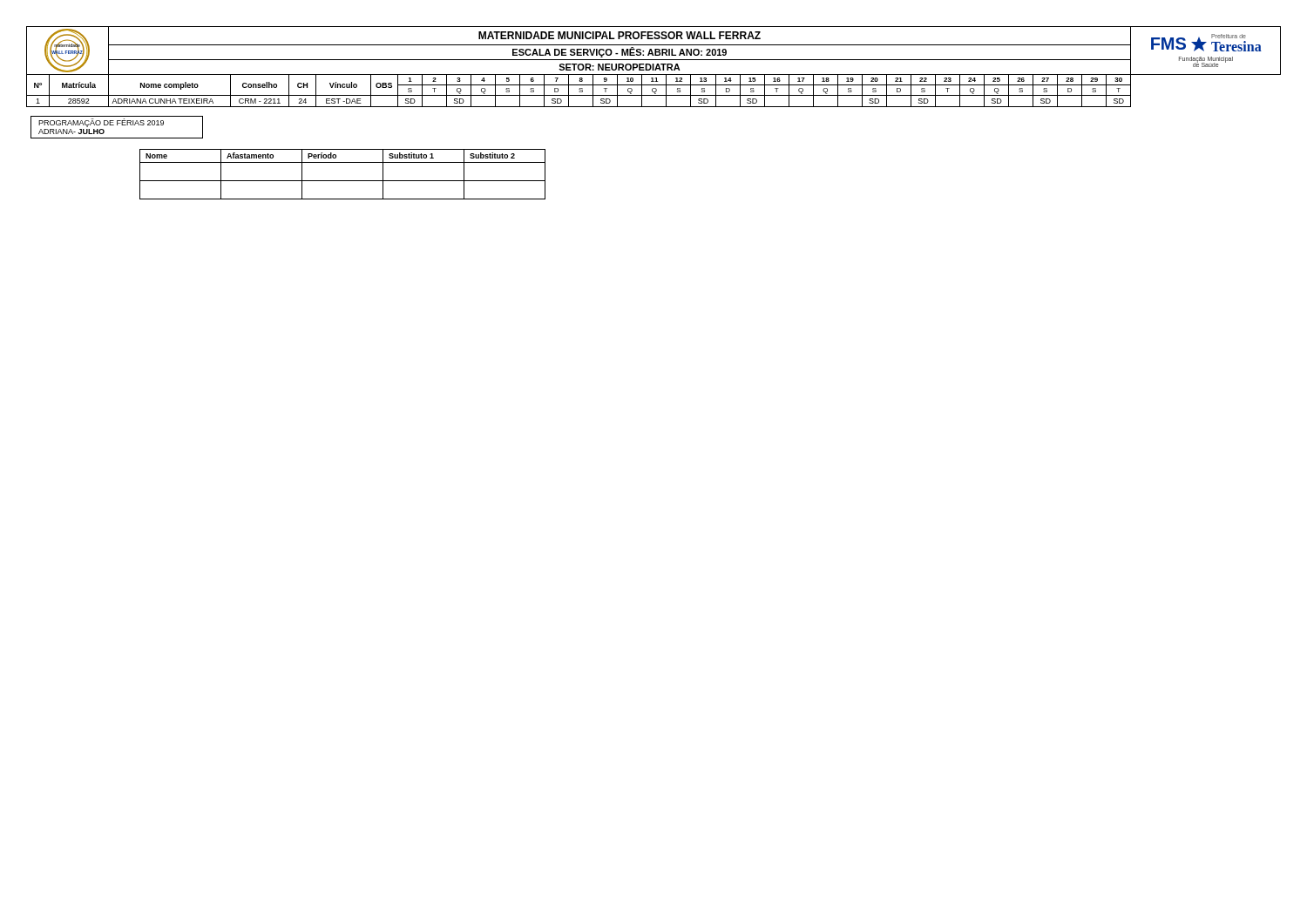The width and height of the screenshot is (1307, 924).
Task: Locate the text containing "PROGRAMAÇÃO DE FÉRIAS 2019 ADRIANA- JULHO"
Action: coord(117,127)
